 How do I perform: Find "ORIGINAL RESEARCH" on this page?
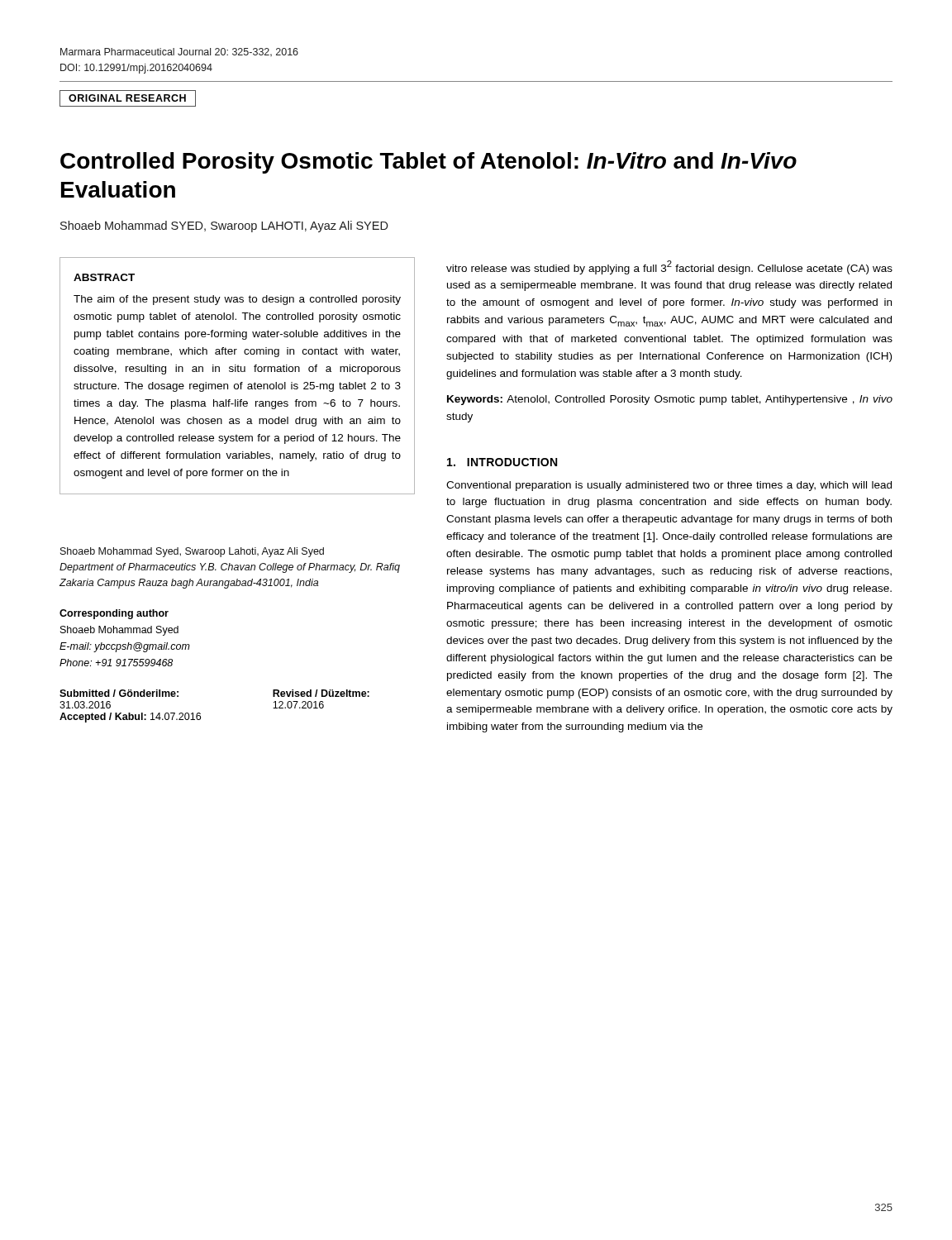[x=128, y=98]
